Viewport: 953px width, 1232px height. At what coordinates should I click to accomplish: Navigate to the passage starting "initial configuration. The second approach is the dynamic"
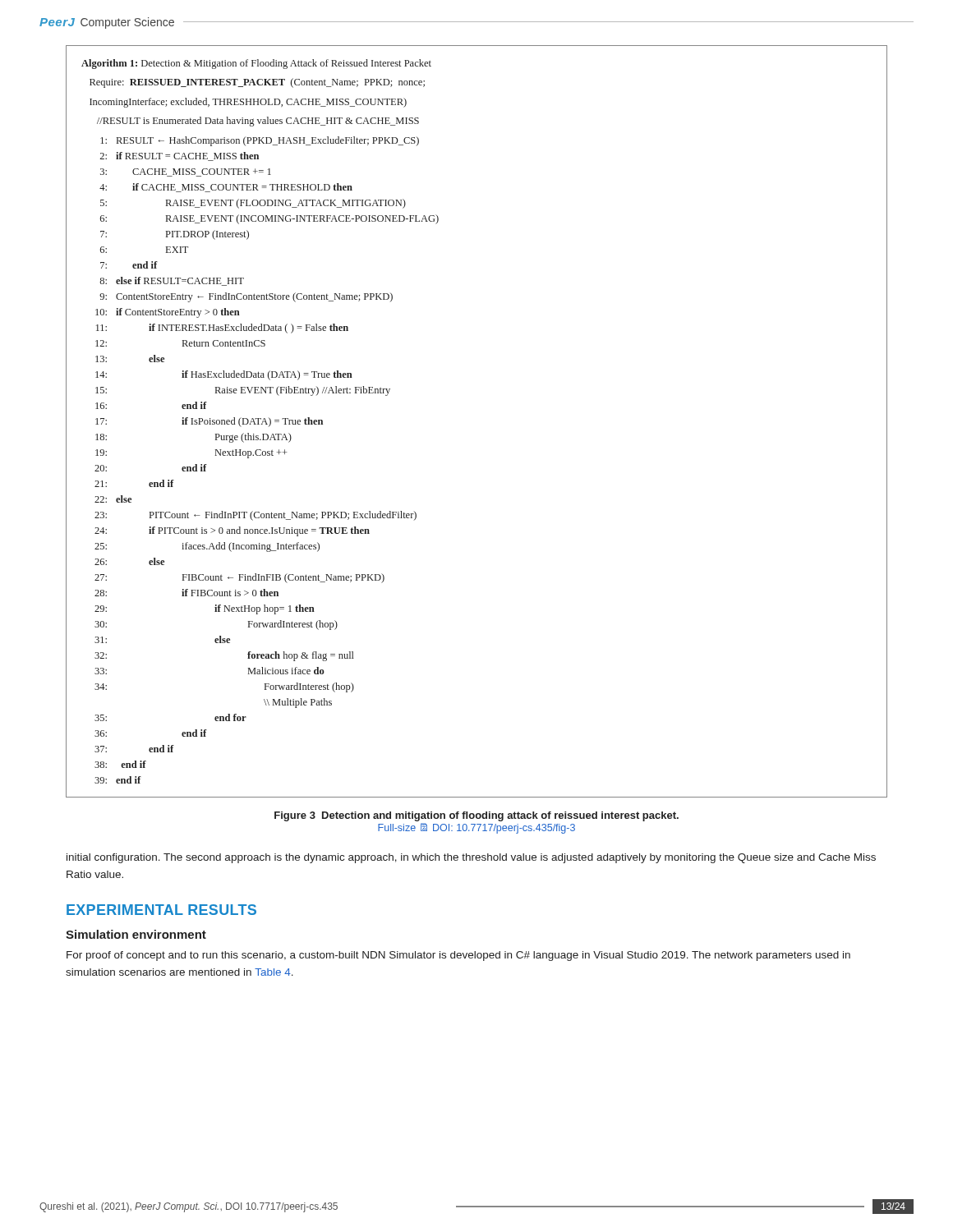pos(471,865)
